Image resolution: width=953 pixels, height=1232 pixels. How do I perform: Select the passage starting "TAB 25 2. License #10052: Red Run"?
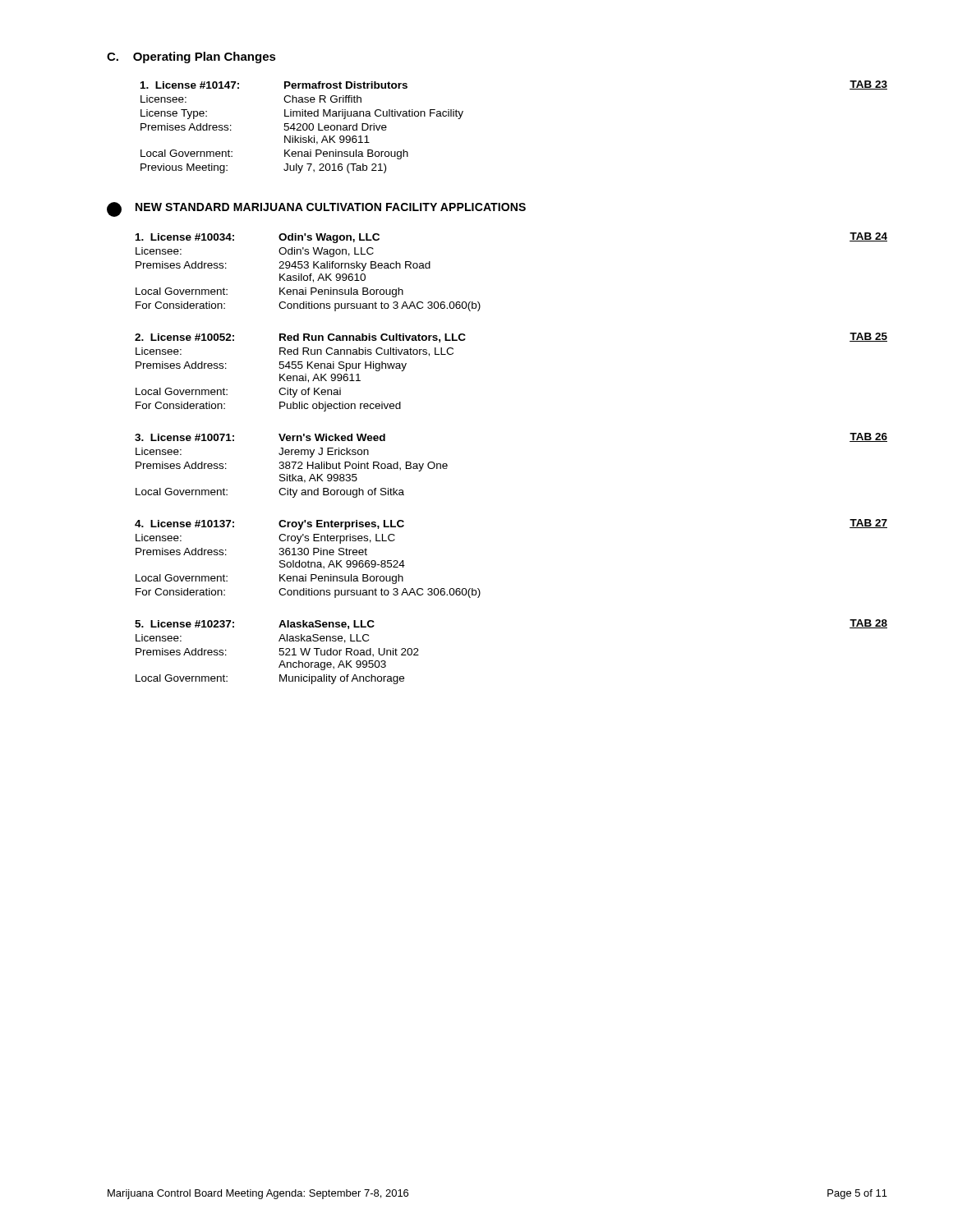click(x=182, y=337)
